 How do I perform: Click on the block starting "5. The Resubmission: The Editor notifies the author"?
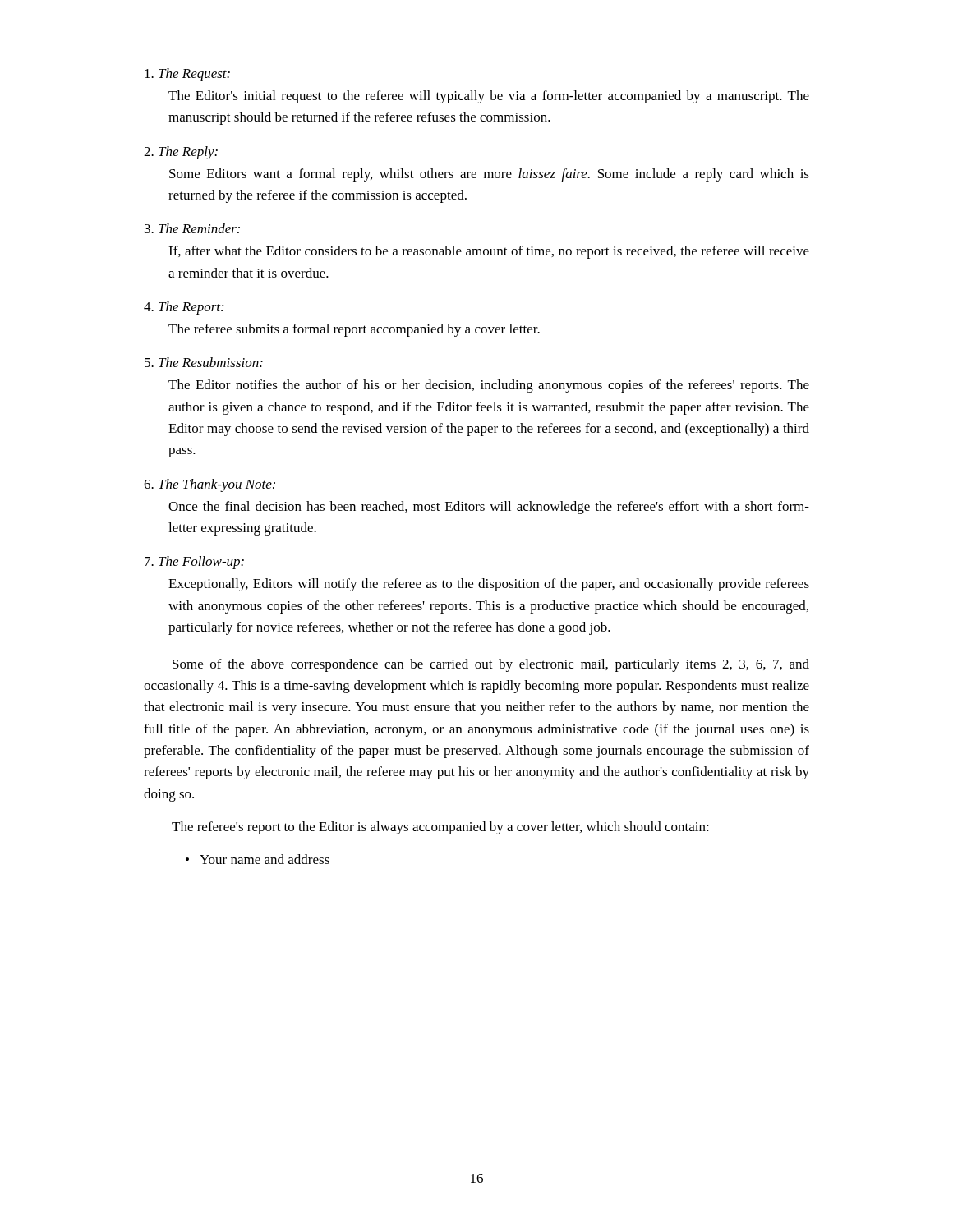click(x=476, y=408)
